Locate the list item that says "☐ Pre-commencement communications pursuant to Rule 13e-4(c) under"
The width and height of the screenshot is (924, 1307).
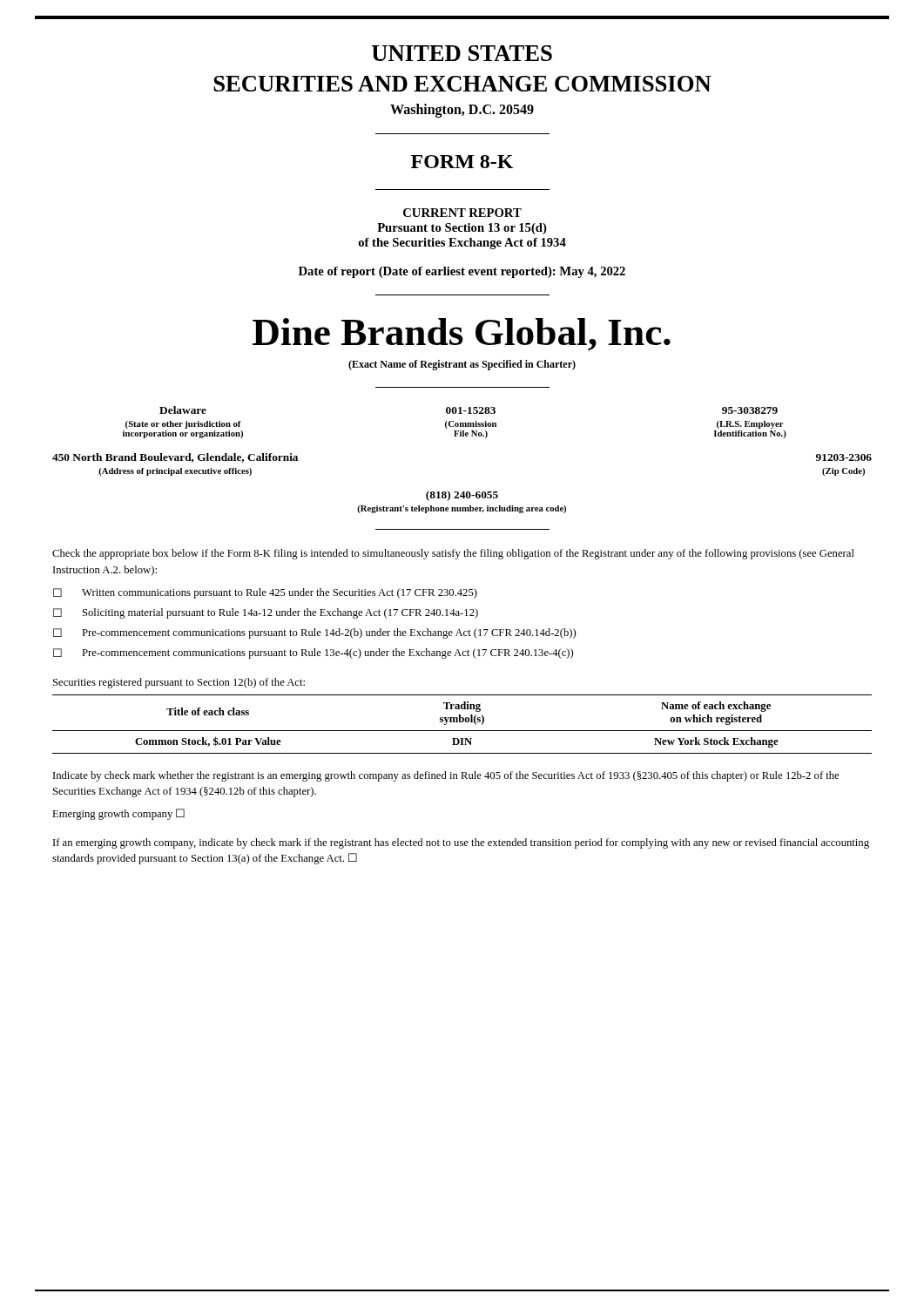click(313, 653)
